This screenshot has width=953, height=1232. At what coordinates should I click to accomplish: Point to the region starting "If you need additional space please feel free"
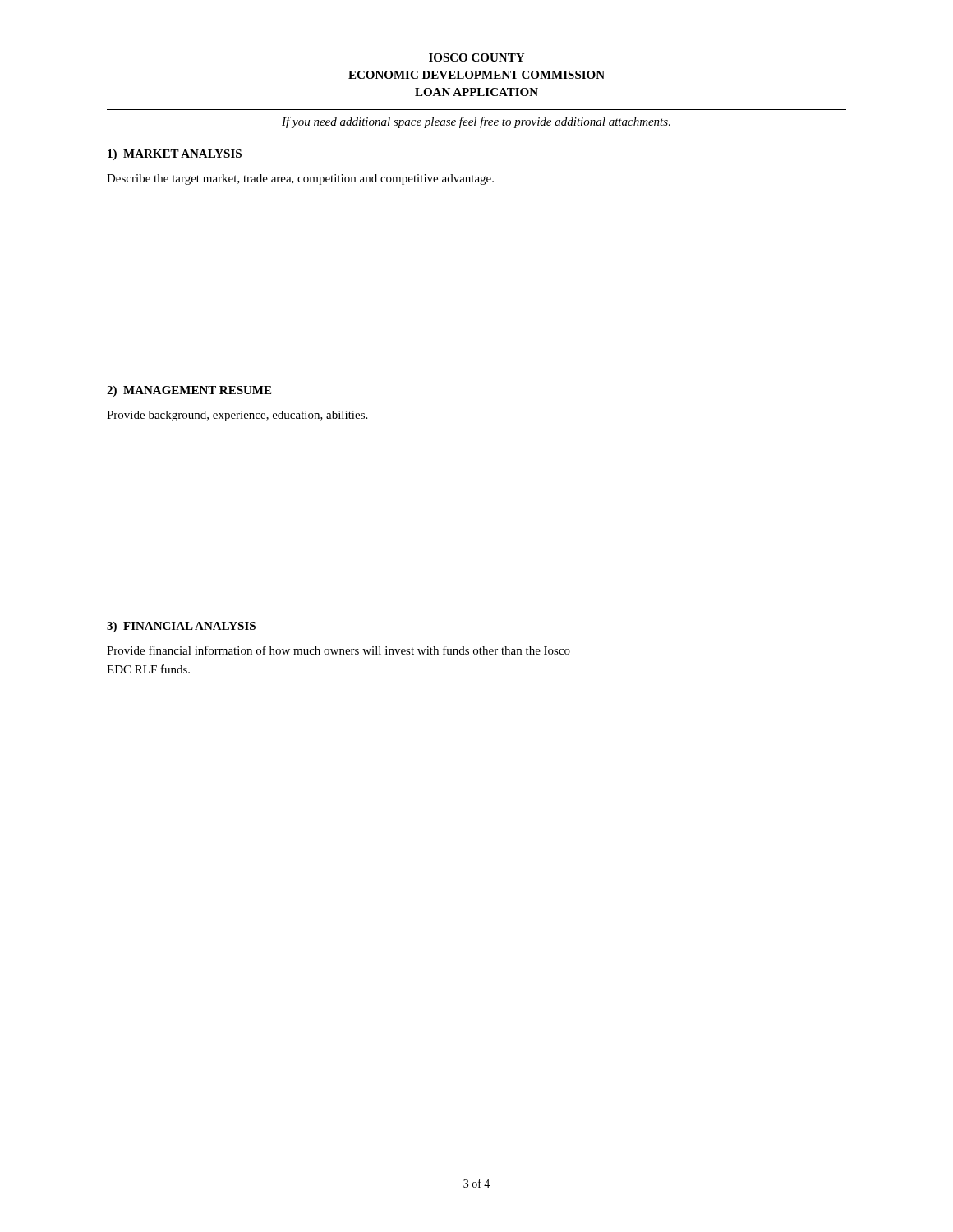point(476,122)
